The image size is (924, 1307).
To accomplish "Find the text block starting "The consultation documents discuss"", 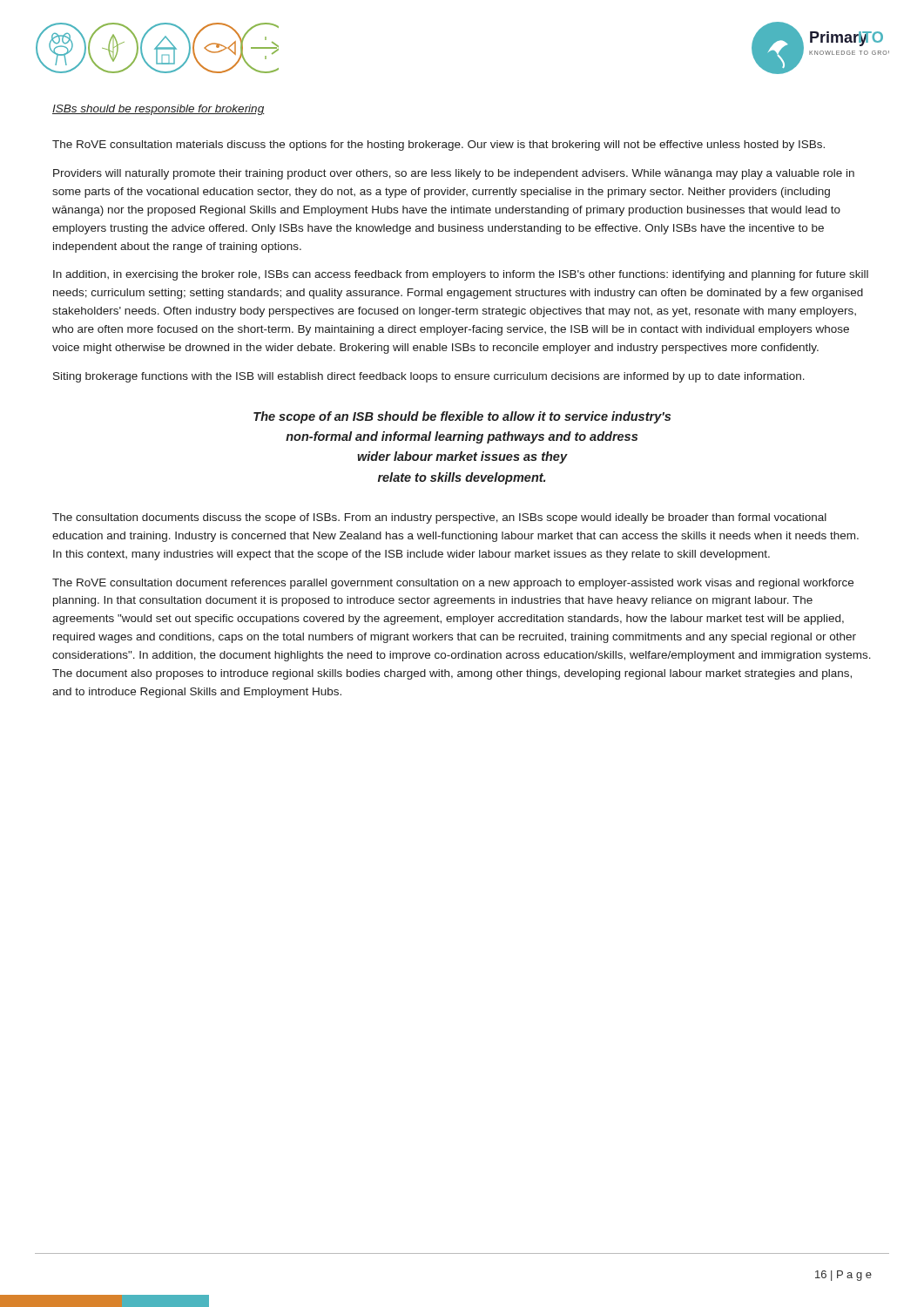I will [x=462, y=536].
